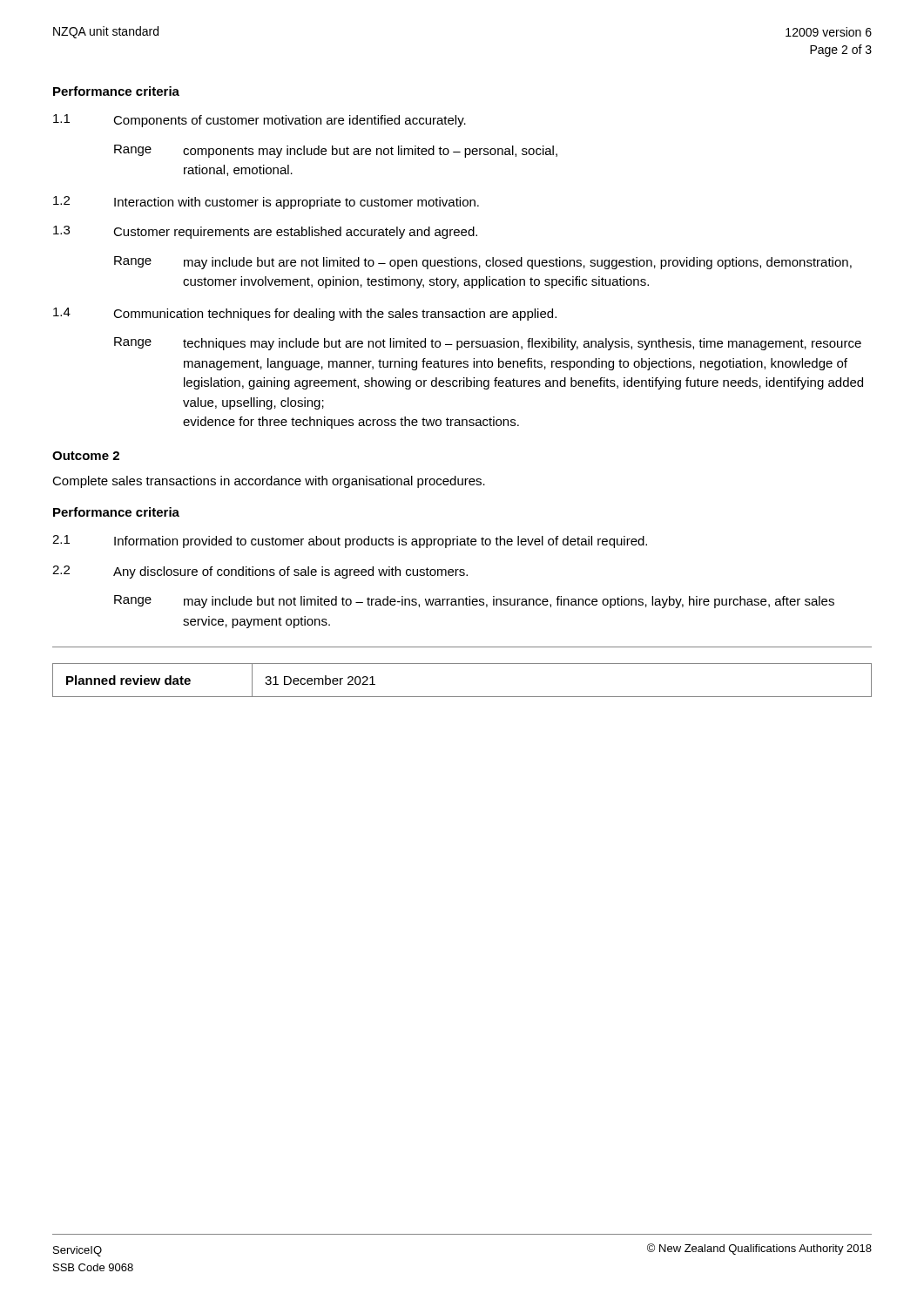This screenshot has height=1307, width=924.
Task: Locate the element starting "3 Customer requirements are"
Action: click(462, 232)
